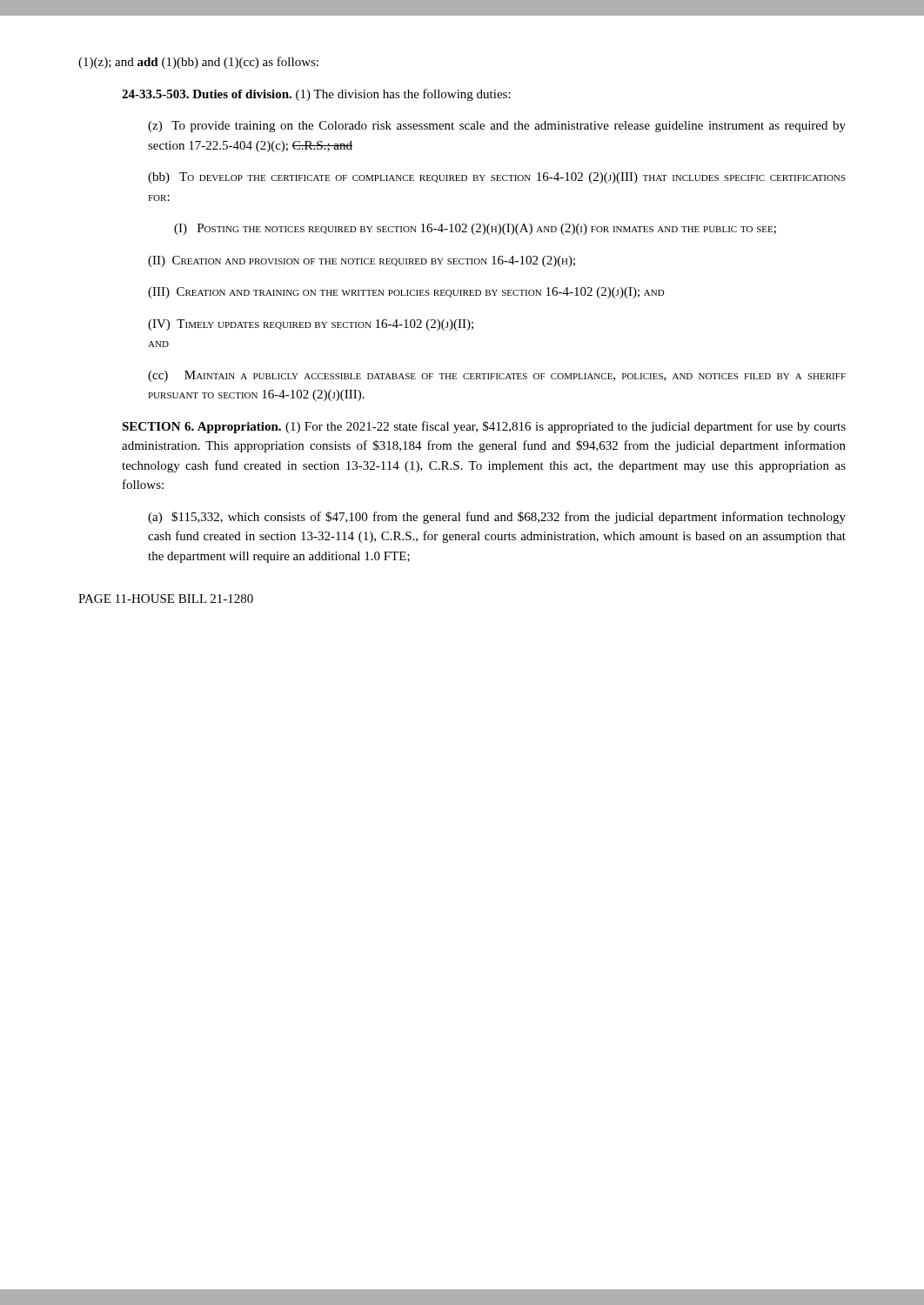Click the passage that begins "24-33.5-503. Duties of division. (1)"
The height and width of the screenshot is (1305, 924).
(x=317, y=94)
